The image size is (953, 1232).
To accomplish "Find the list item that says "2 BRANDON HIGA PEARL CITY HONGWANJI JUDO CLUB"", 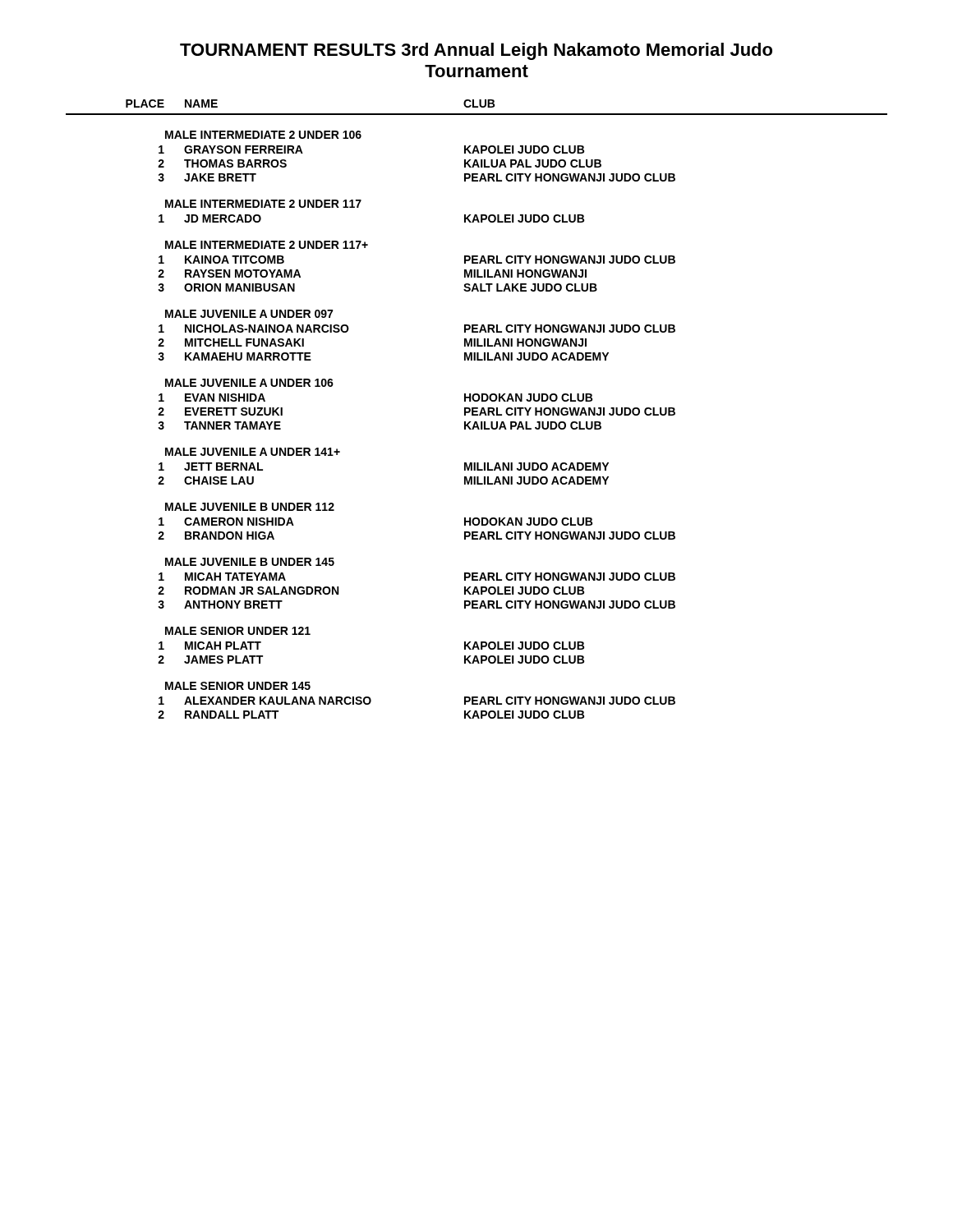I will 476,535.
